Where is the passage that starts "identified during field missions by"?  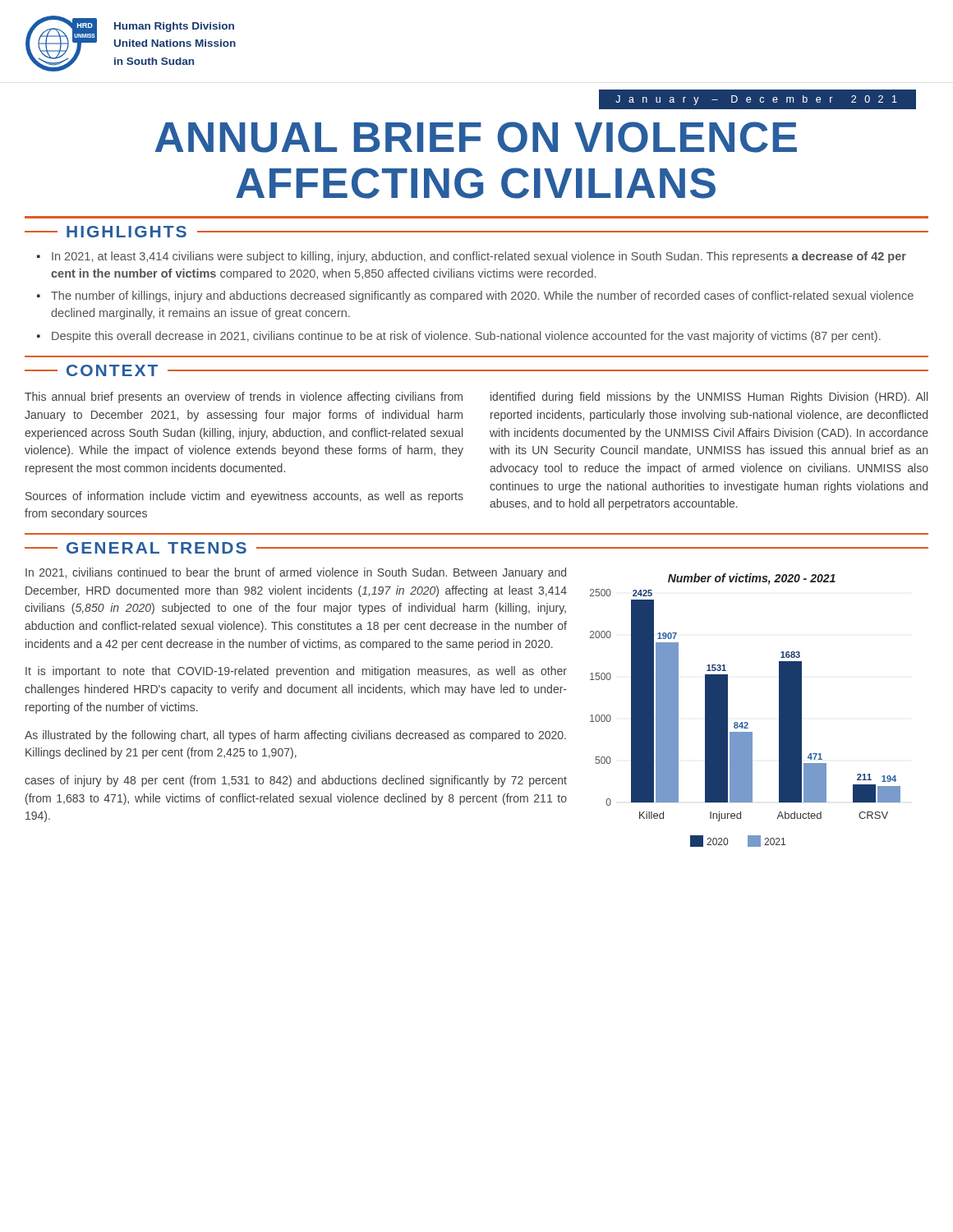(x=709, y=450)
